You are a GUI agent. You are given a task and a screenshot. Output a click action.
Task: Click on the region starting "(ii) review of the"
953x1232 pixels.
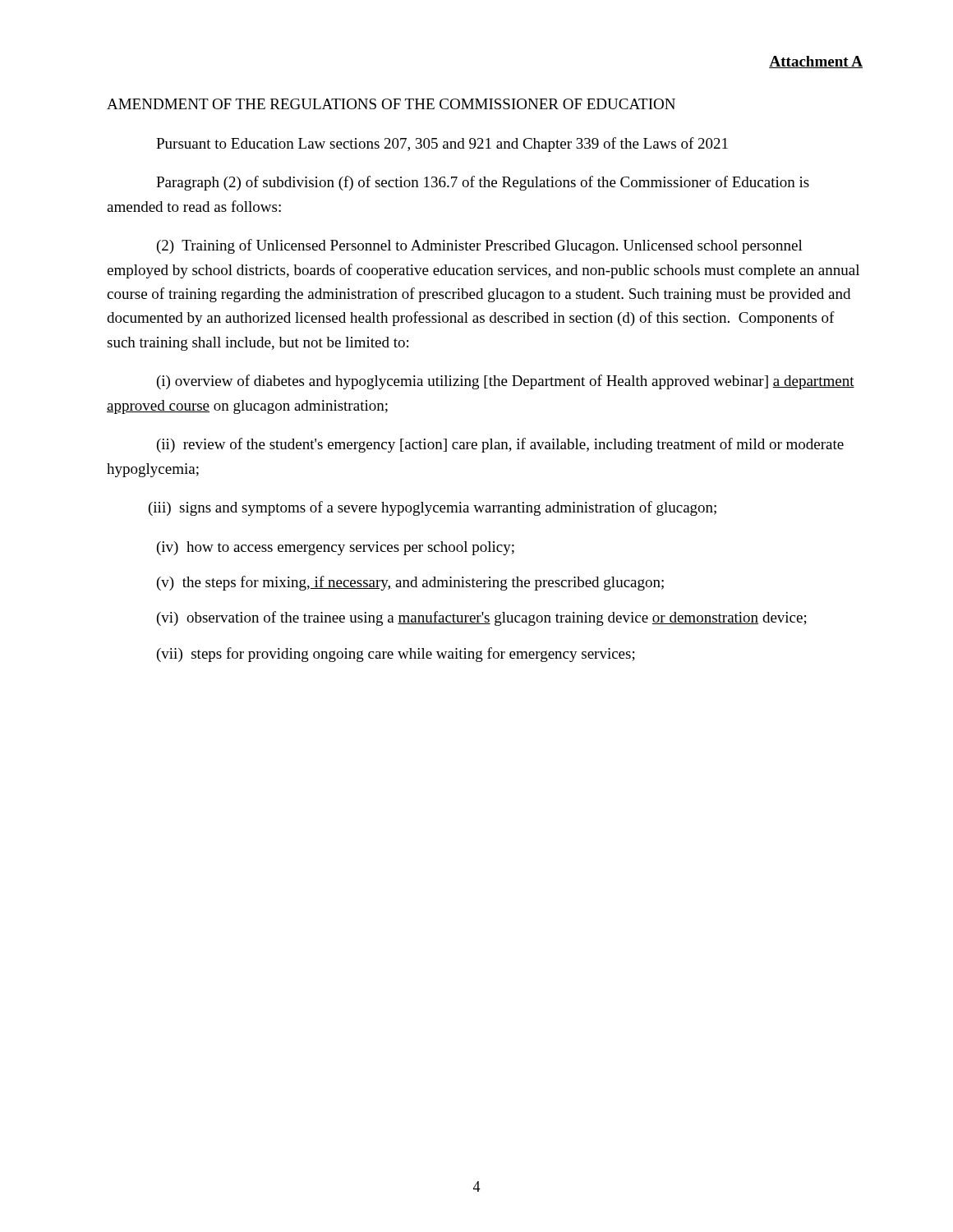tap(475, 456)
